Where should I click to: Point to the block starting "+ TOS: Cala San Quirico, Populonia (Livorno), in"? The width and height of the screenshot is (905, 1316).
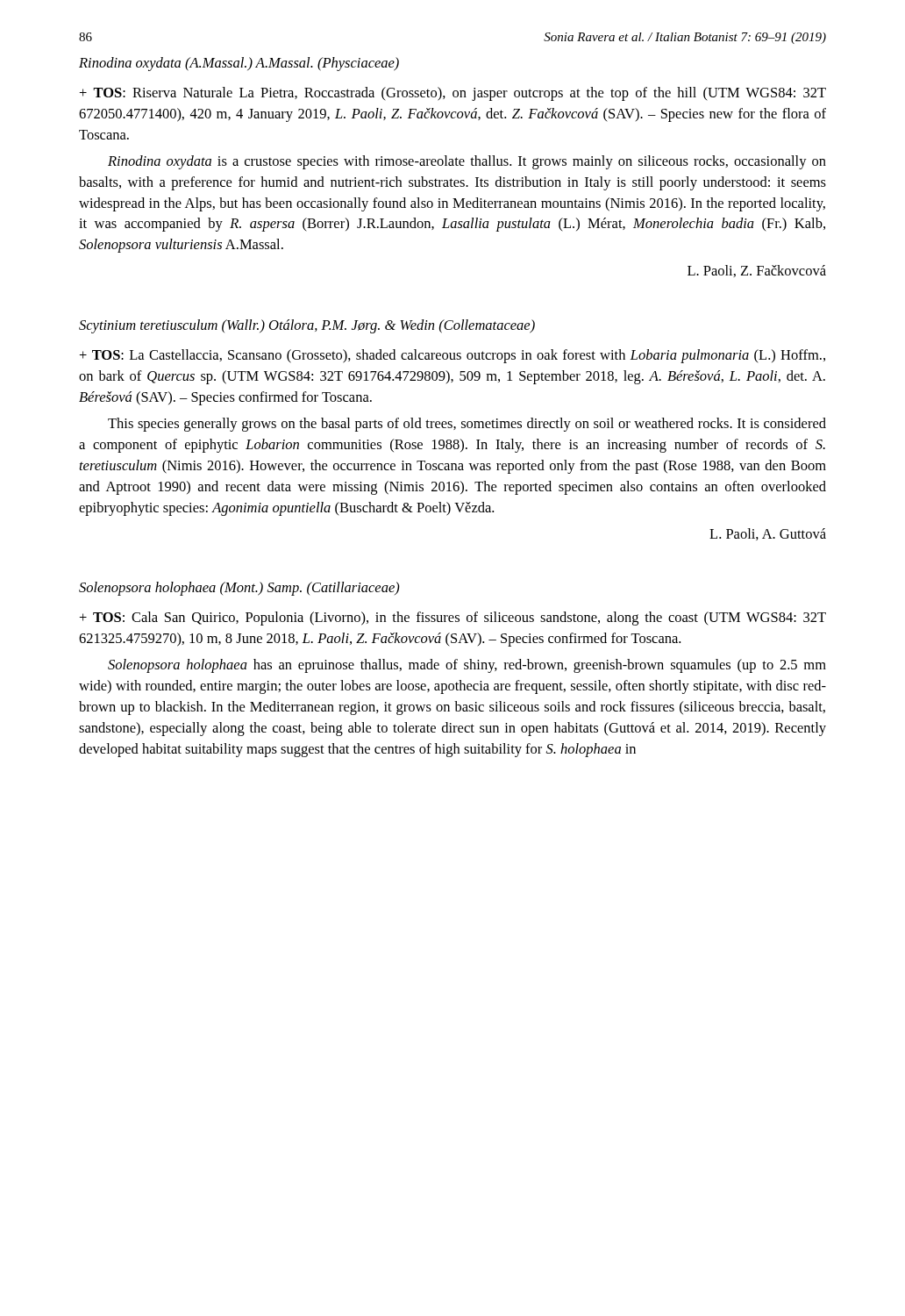click(x=452, y=628)
